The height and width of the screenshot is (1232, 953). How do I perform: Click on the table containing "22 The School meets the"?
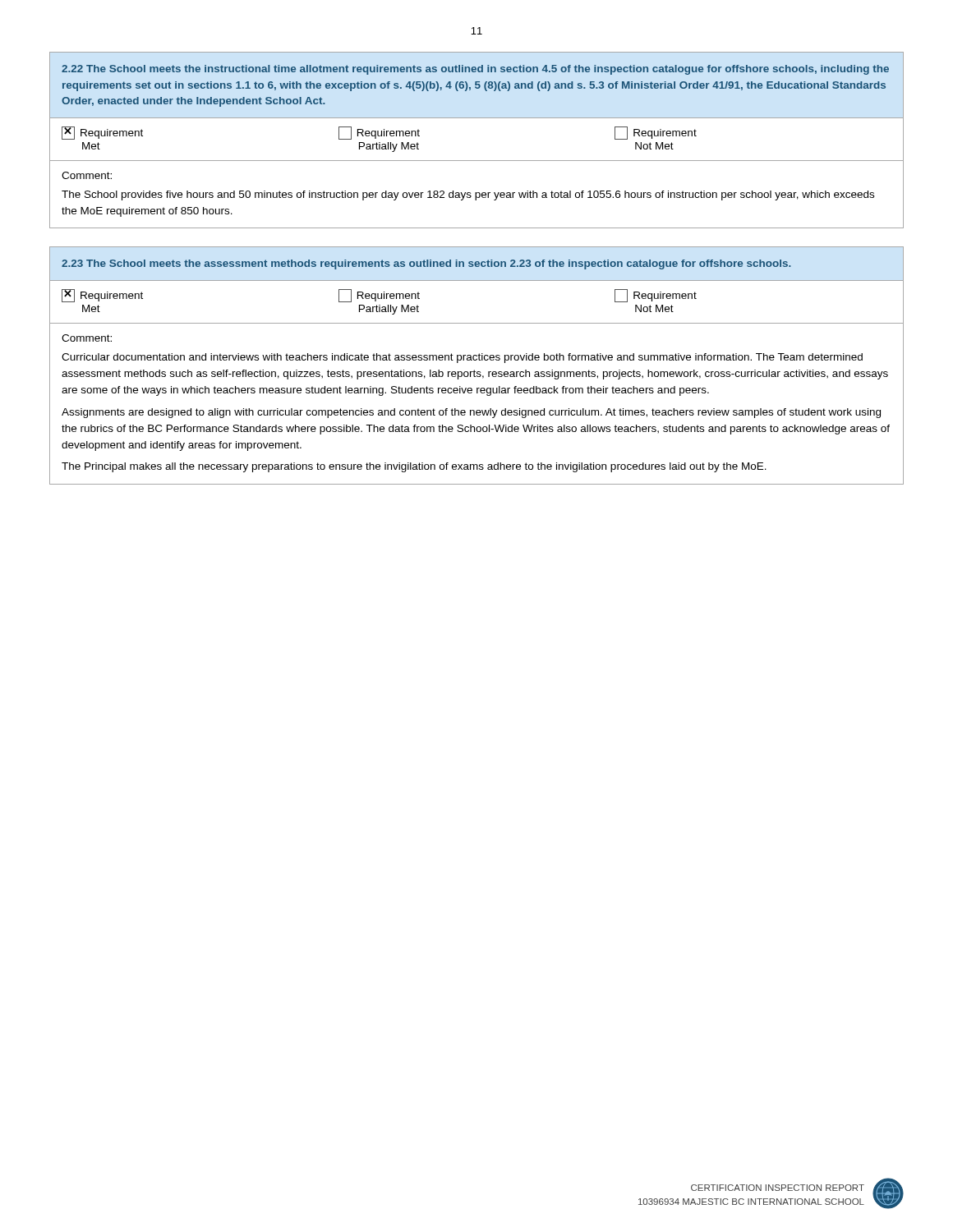476,140
